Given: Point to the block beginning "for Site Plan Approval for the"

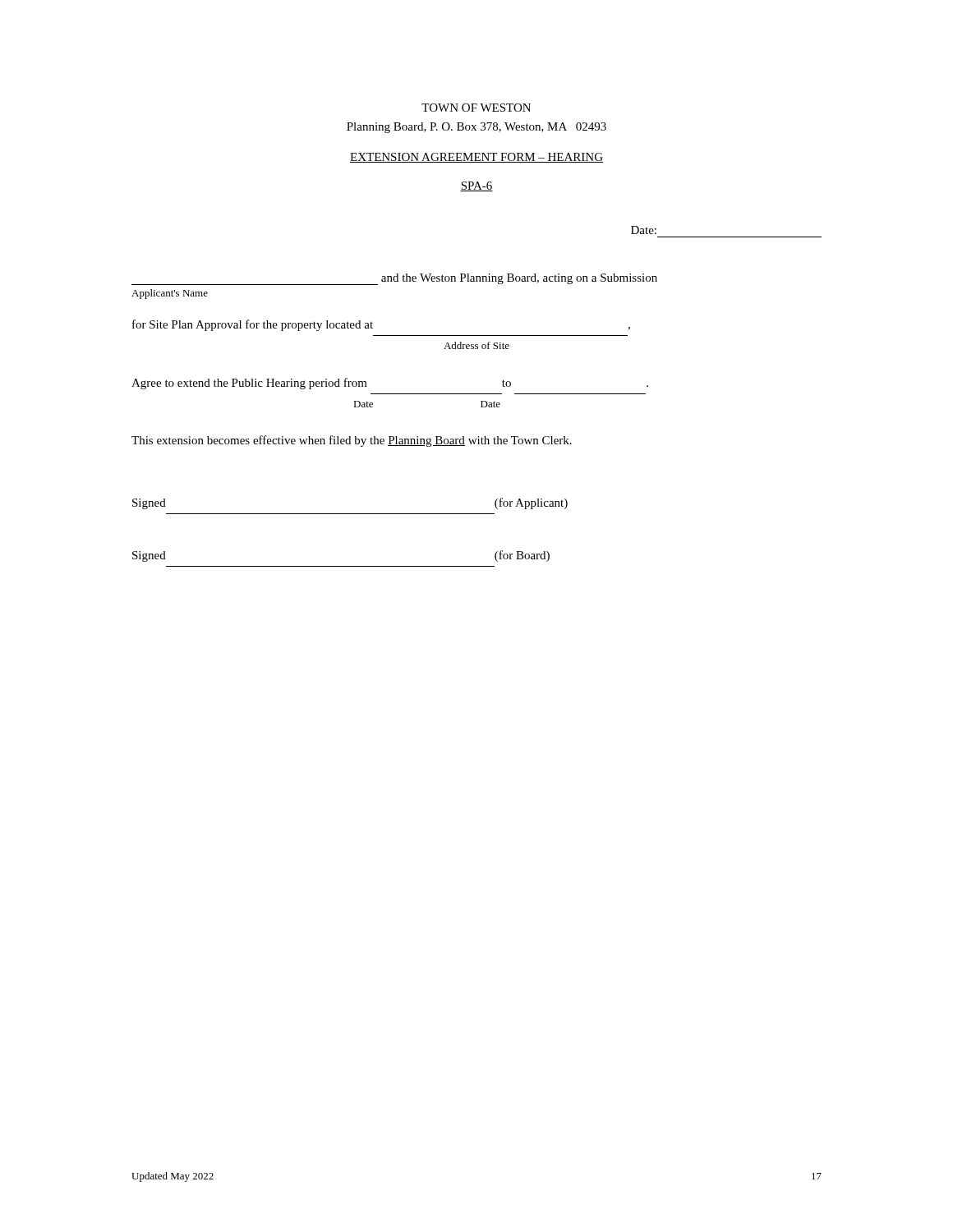Looking at the screenshot, I should click(476, 334).
